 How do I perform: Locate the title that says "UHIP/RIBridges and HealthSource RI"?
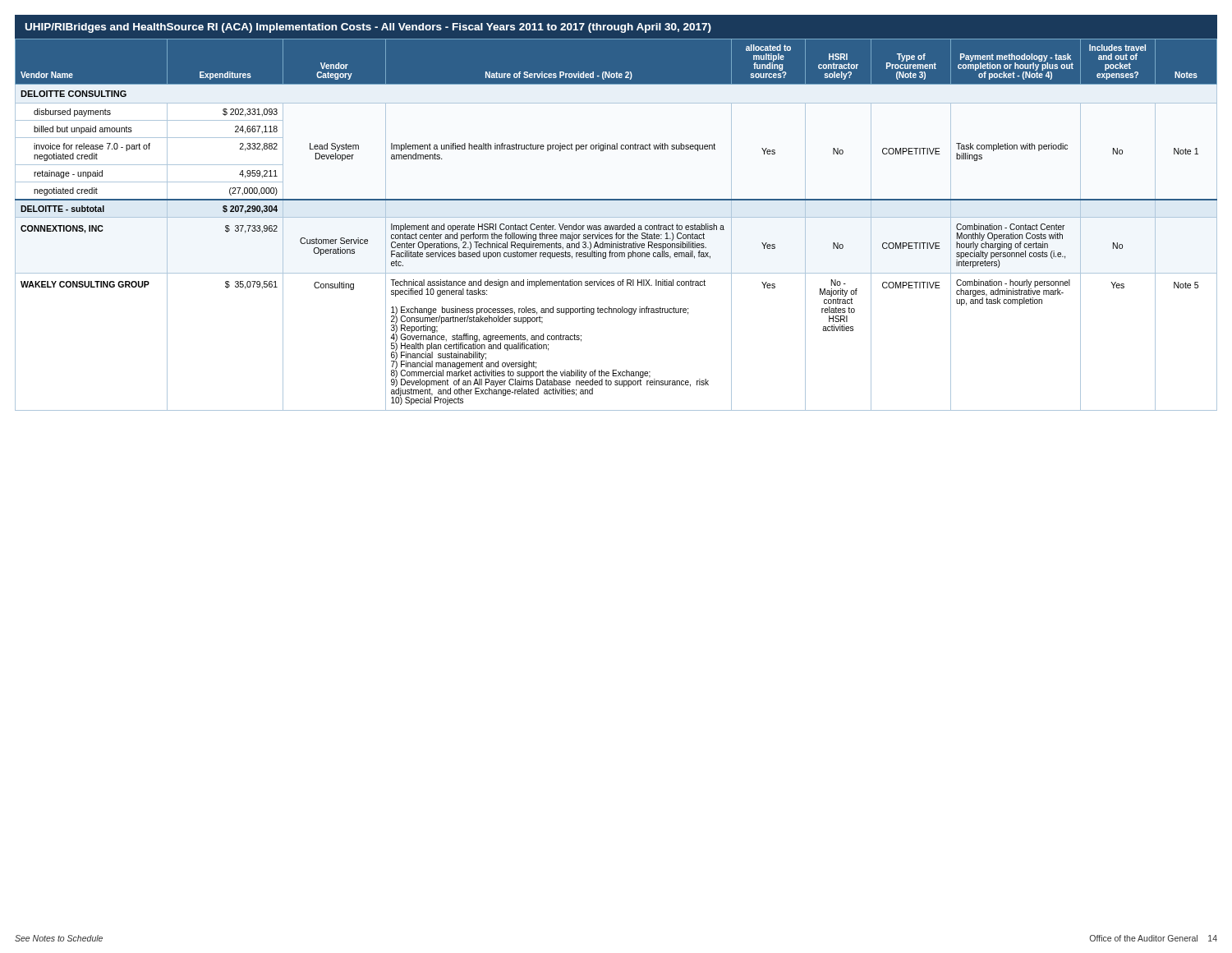368,27
